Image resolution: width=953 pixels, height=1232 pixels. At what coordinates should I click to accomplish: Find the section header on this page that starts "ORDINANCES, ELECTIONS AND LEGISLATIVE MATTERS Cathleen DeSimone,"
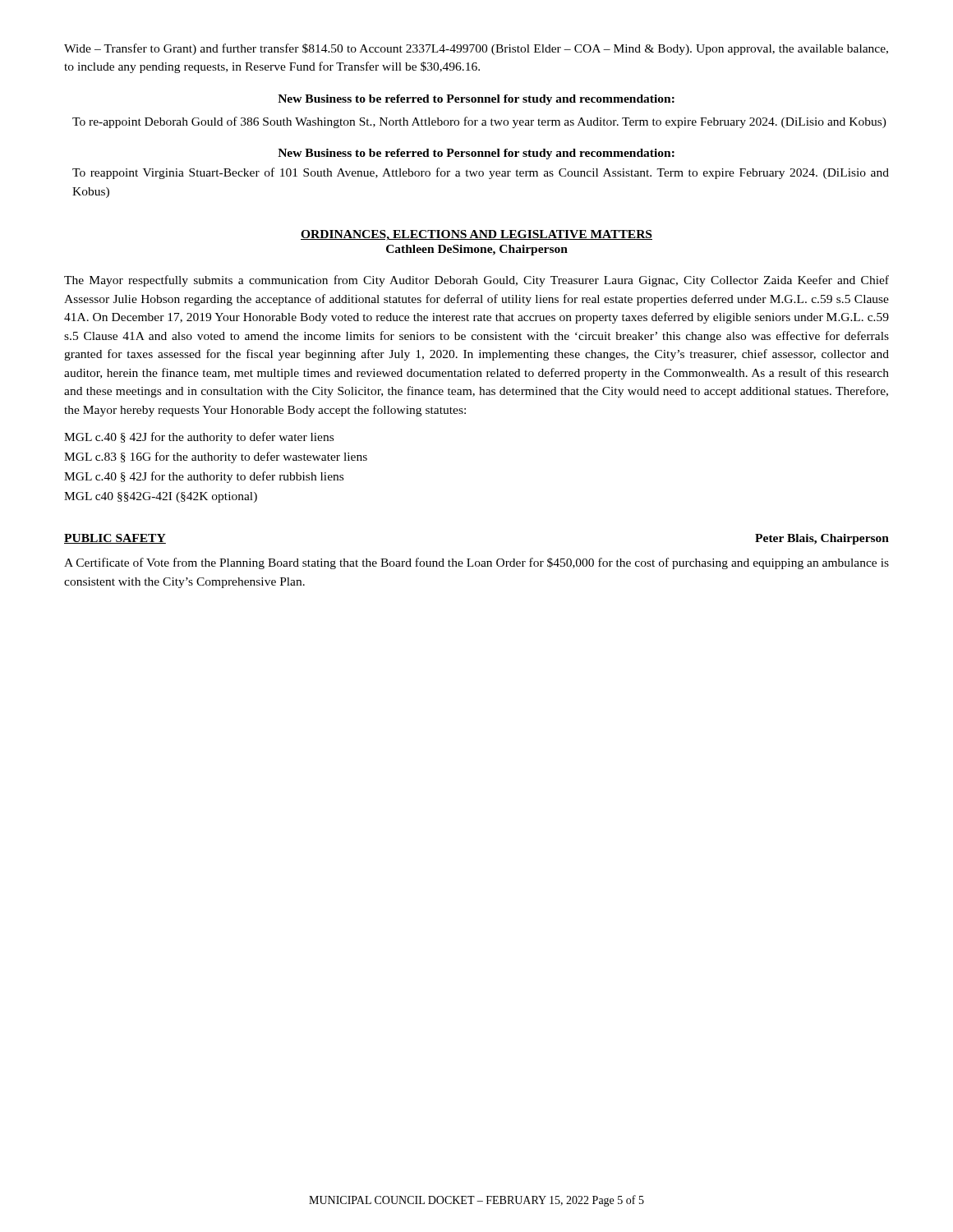(476, 241)
